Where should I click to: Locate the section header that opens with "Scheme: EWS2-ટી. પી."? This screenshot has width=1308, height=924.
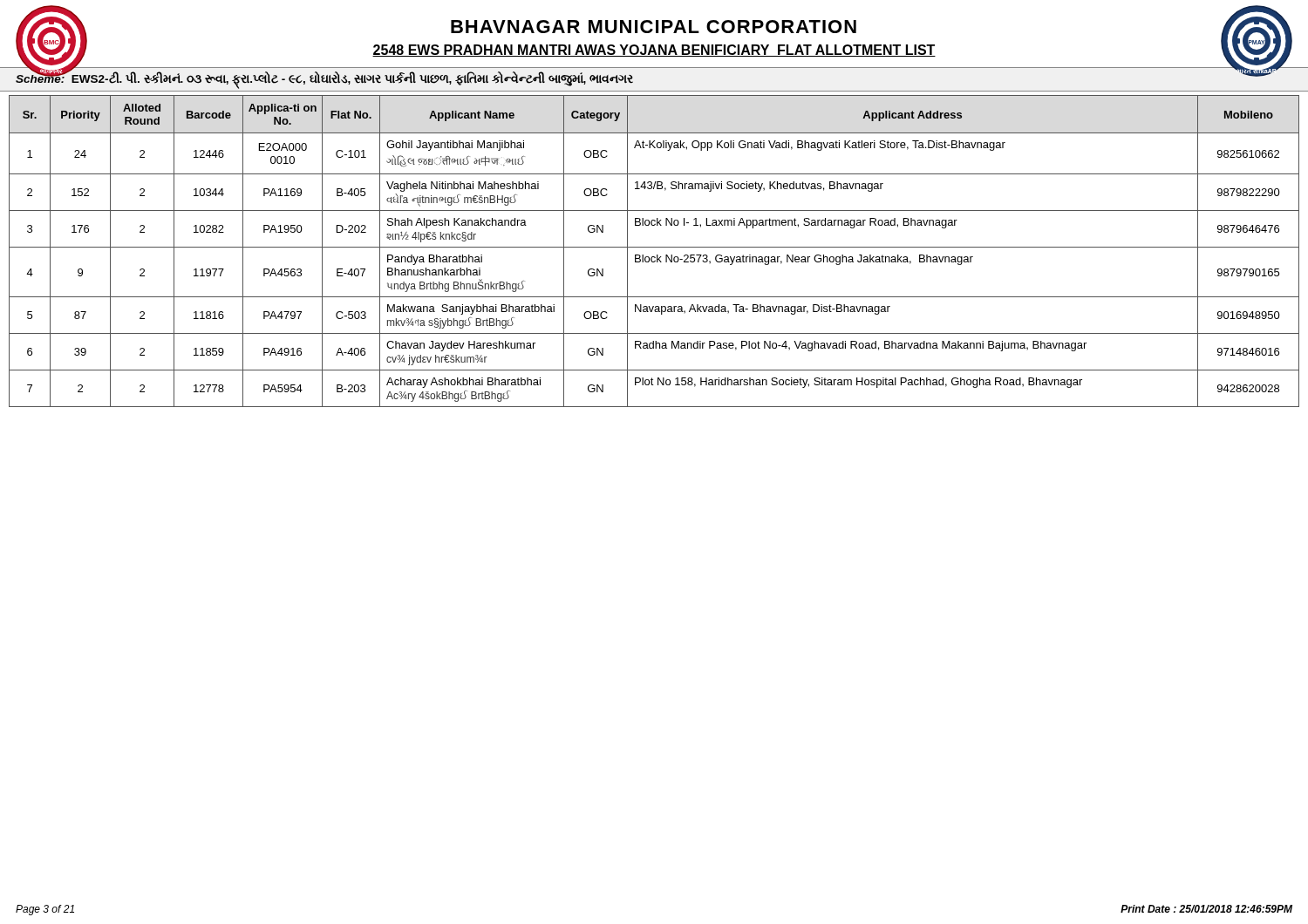point(324,79)
